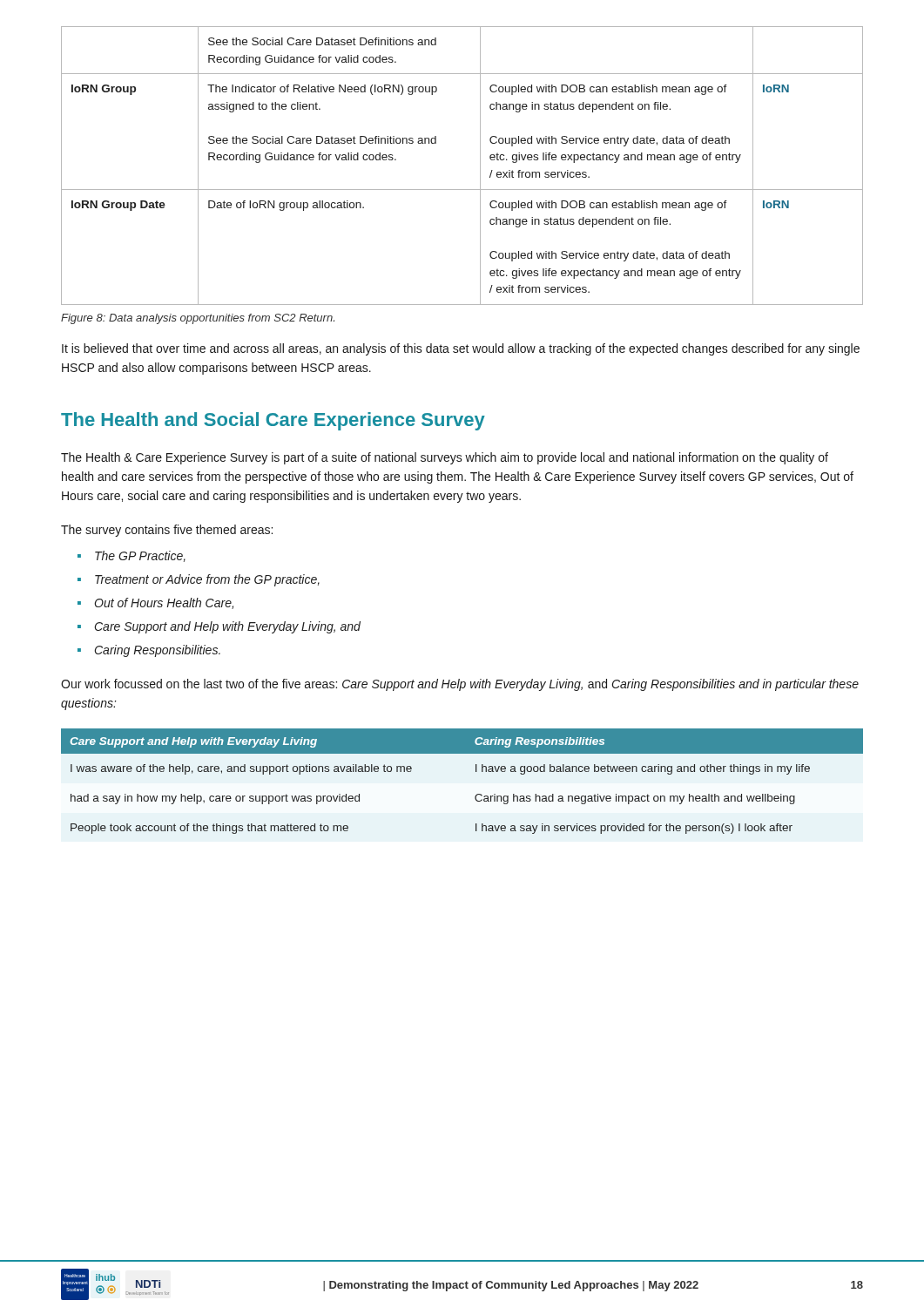
Task: Where is the passage that starts "The survey contains"?
Action: click(x=167, y=530)
